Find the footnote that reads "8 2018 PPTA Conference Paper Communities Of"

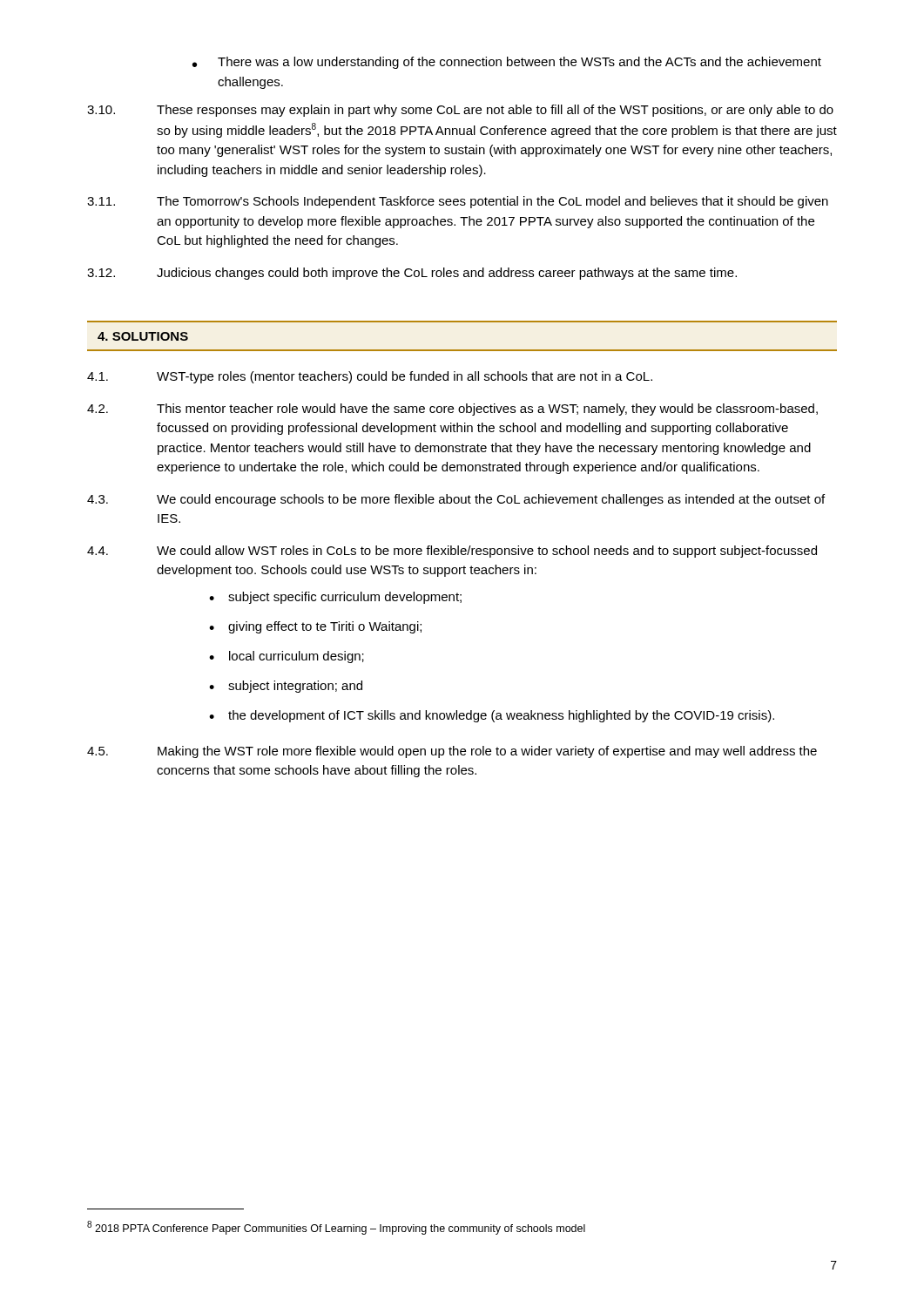tap(462, 1223)
